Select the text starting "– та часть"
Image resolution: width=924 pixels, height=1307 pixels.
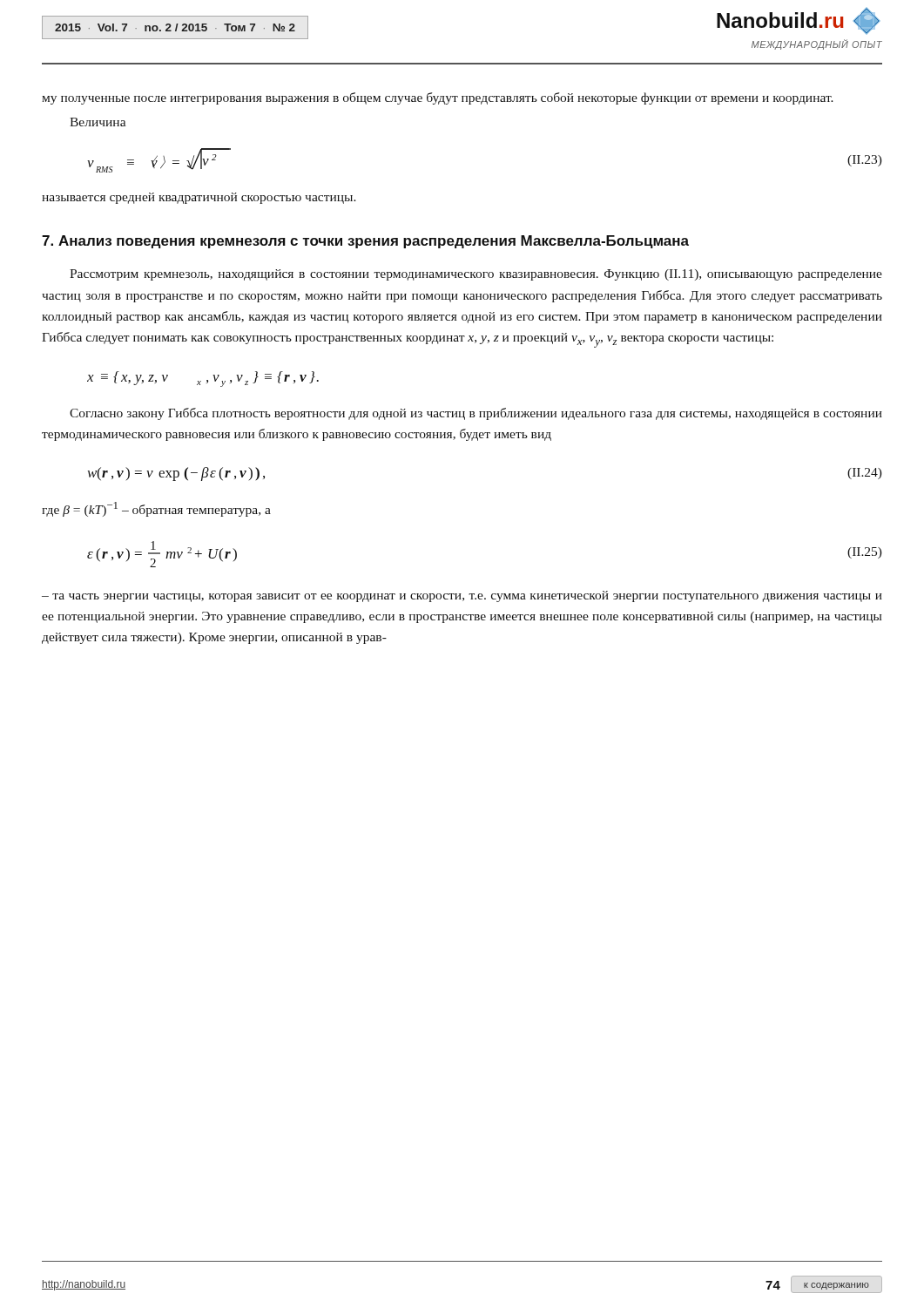coord(462,615)
